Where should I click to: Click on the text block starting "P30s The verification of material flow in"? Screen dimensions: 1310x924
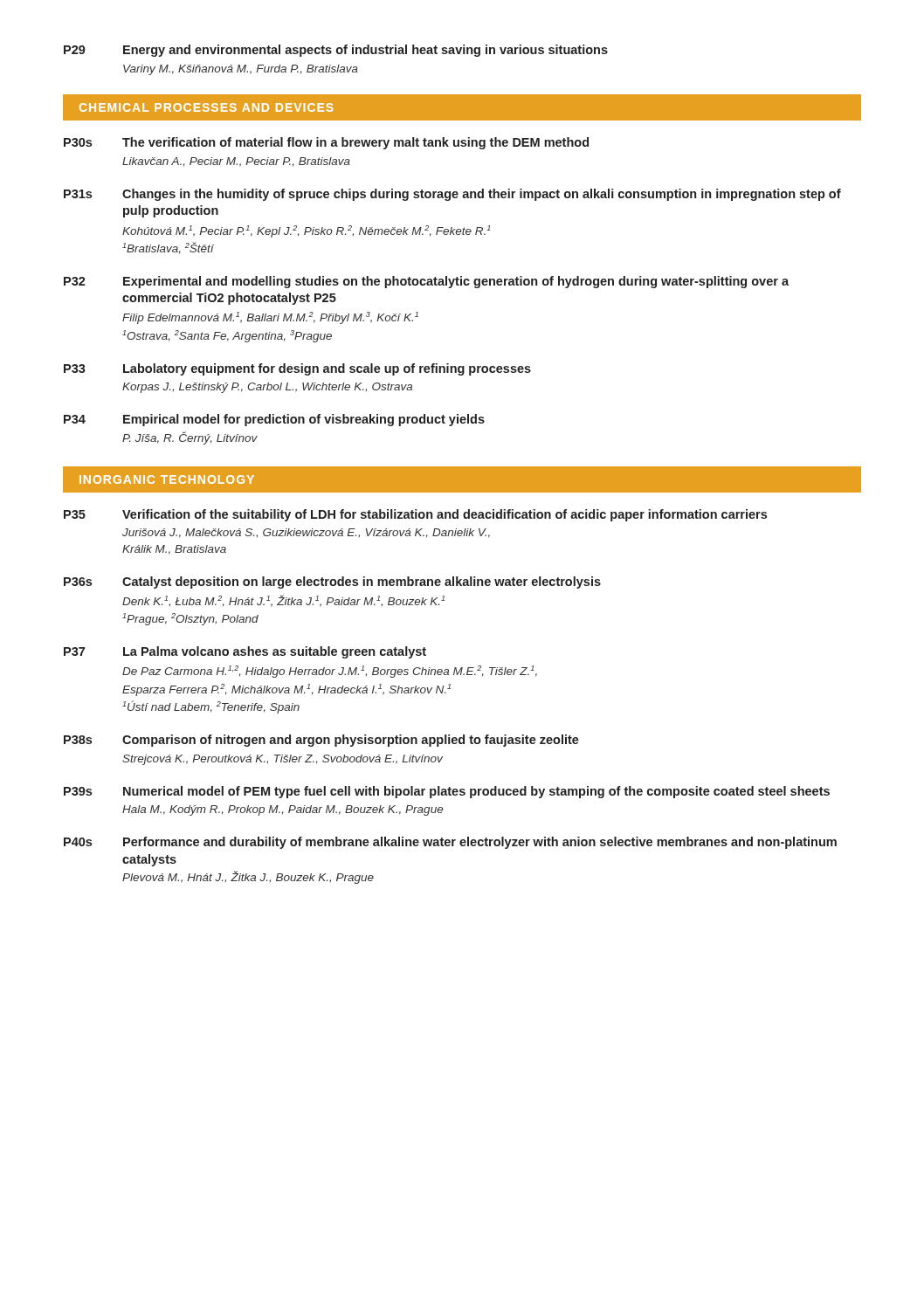462,153
